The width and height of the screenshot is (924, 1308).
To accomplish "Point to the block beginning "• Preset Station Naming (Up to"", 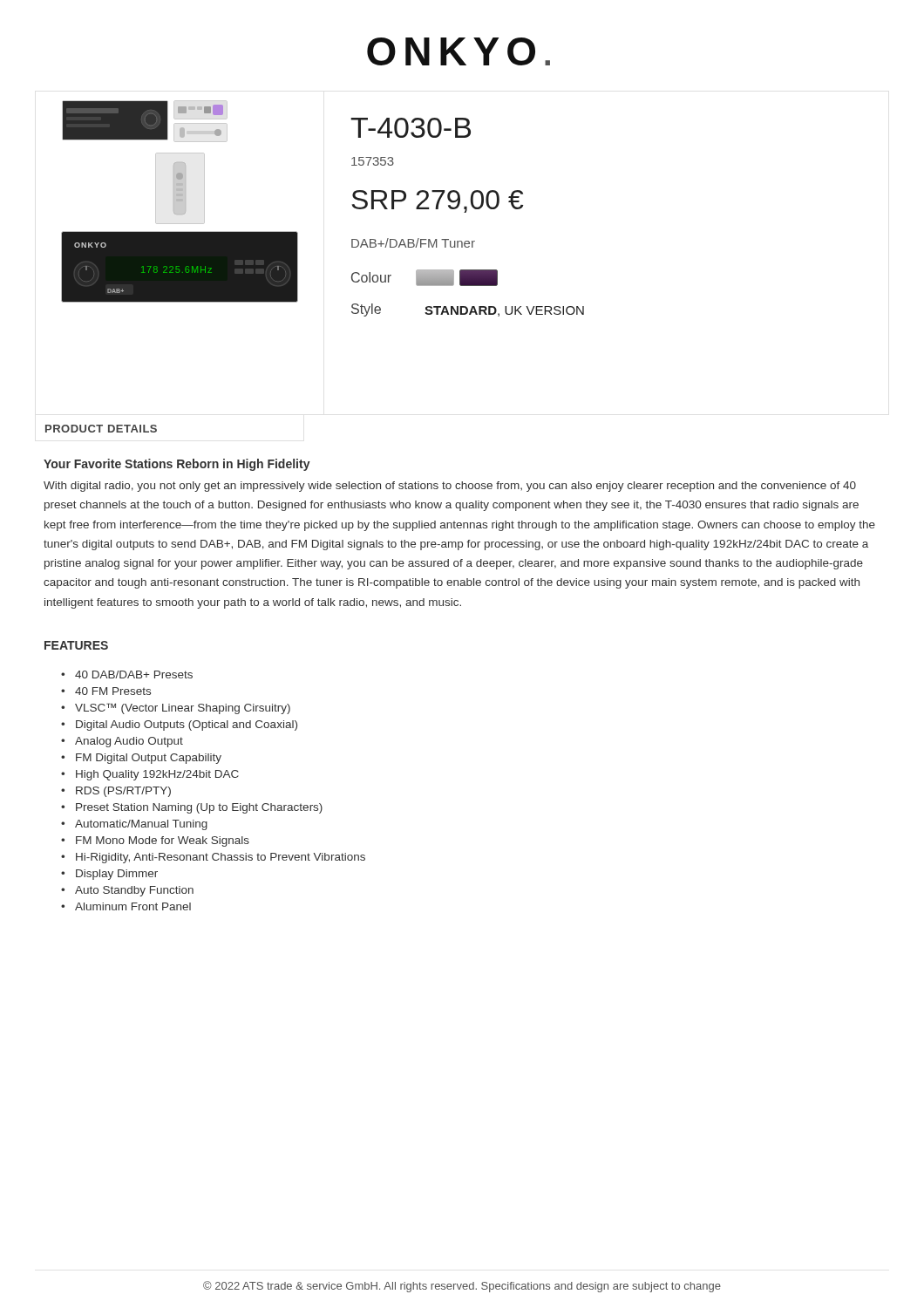I will click(x=192, y=807).
